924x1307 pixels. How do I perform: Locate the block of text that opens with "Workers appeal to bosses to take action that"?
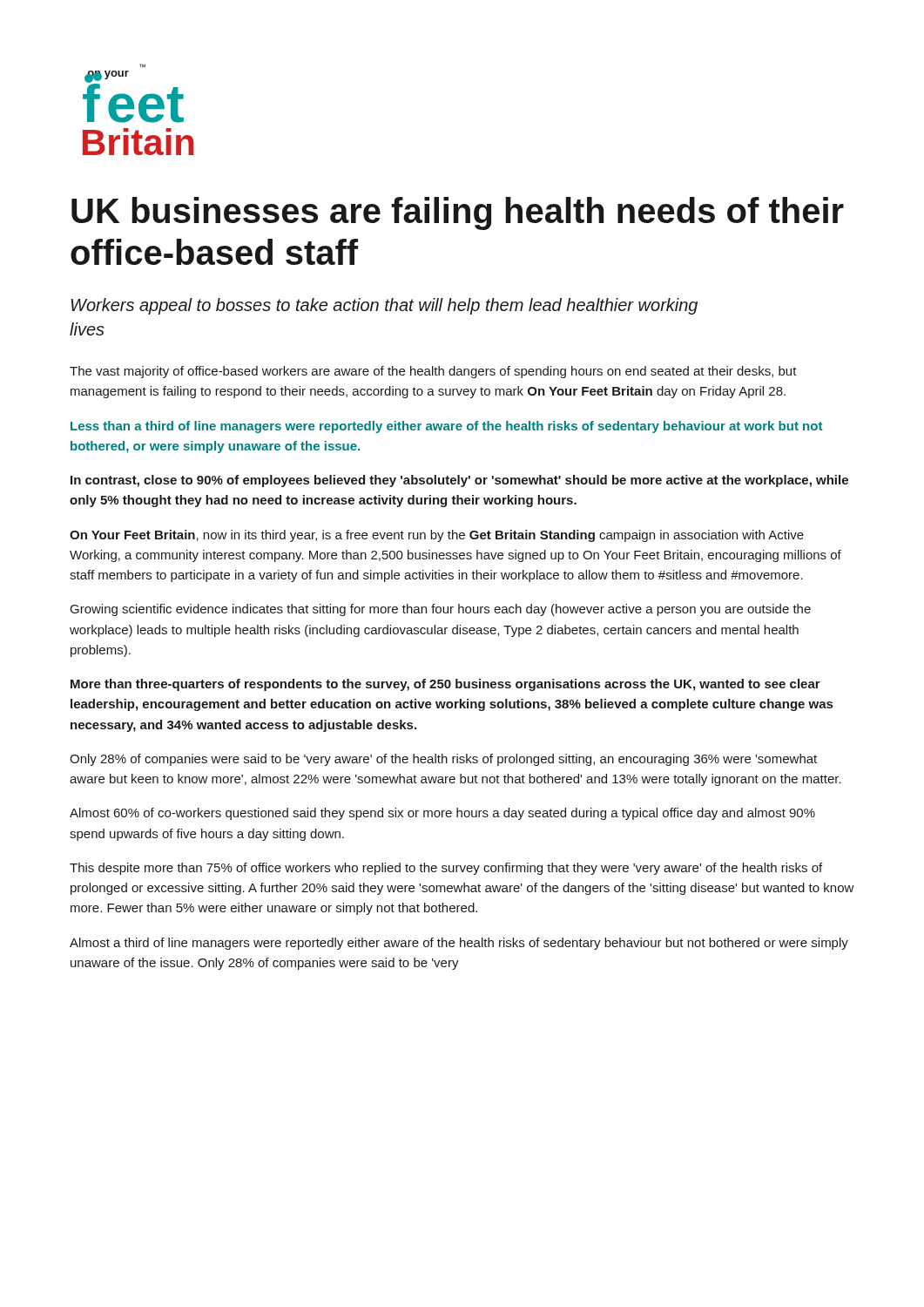coord(384,317)
